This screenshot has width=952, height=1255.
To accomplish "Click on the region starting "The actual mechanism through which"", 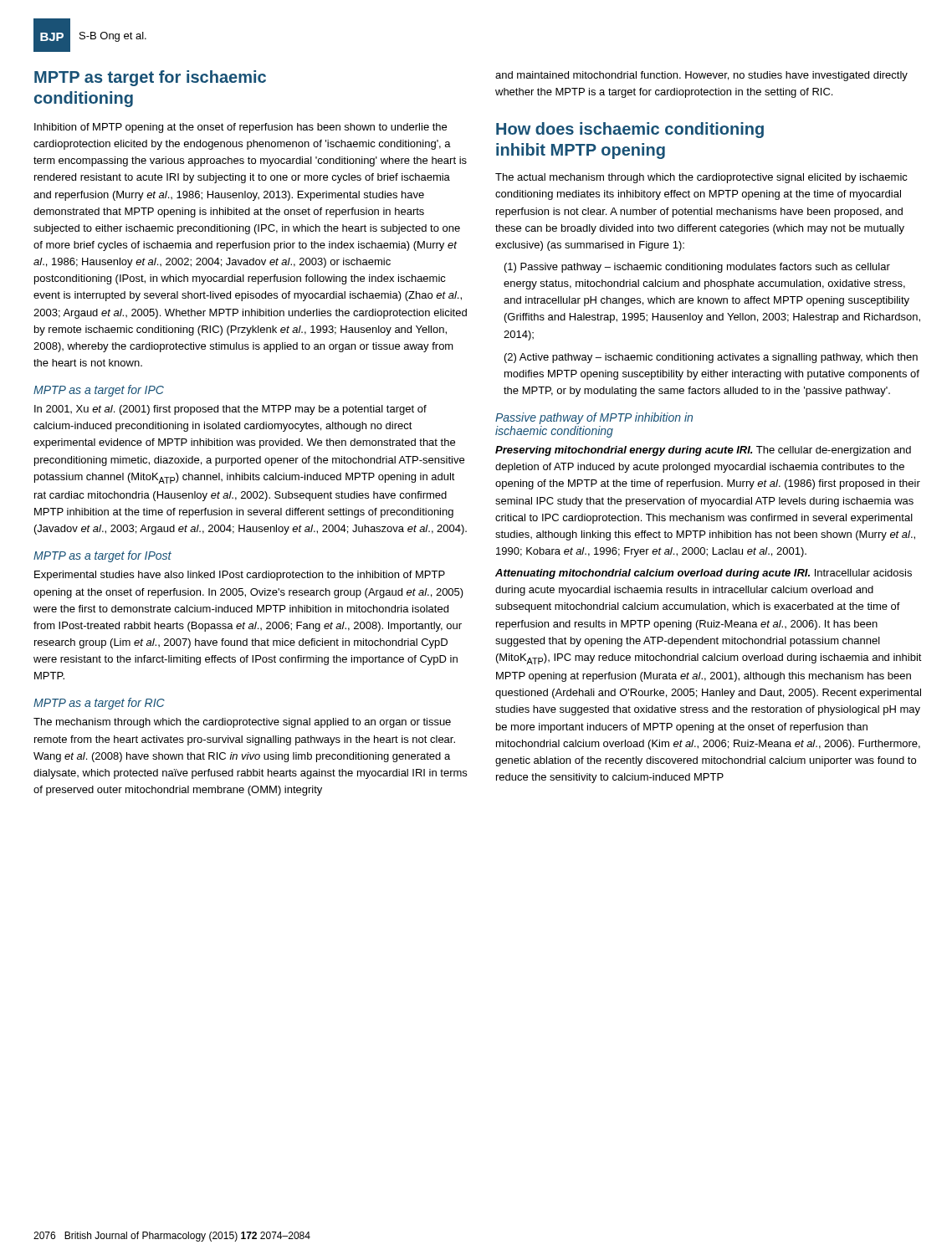I will (x=701, y=211).
